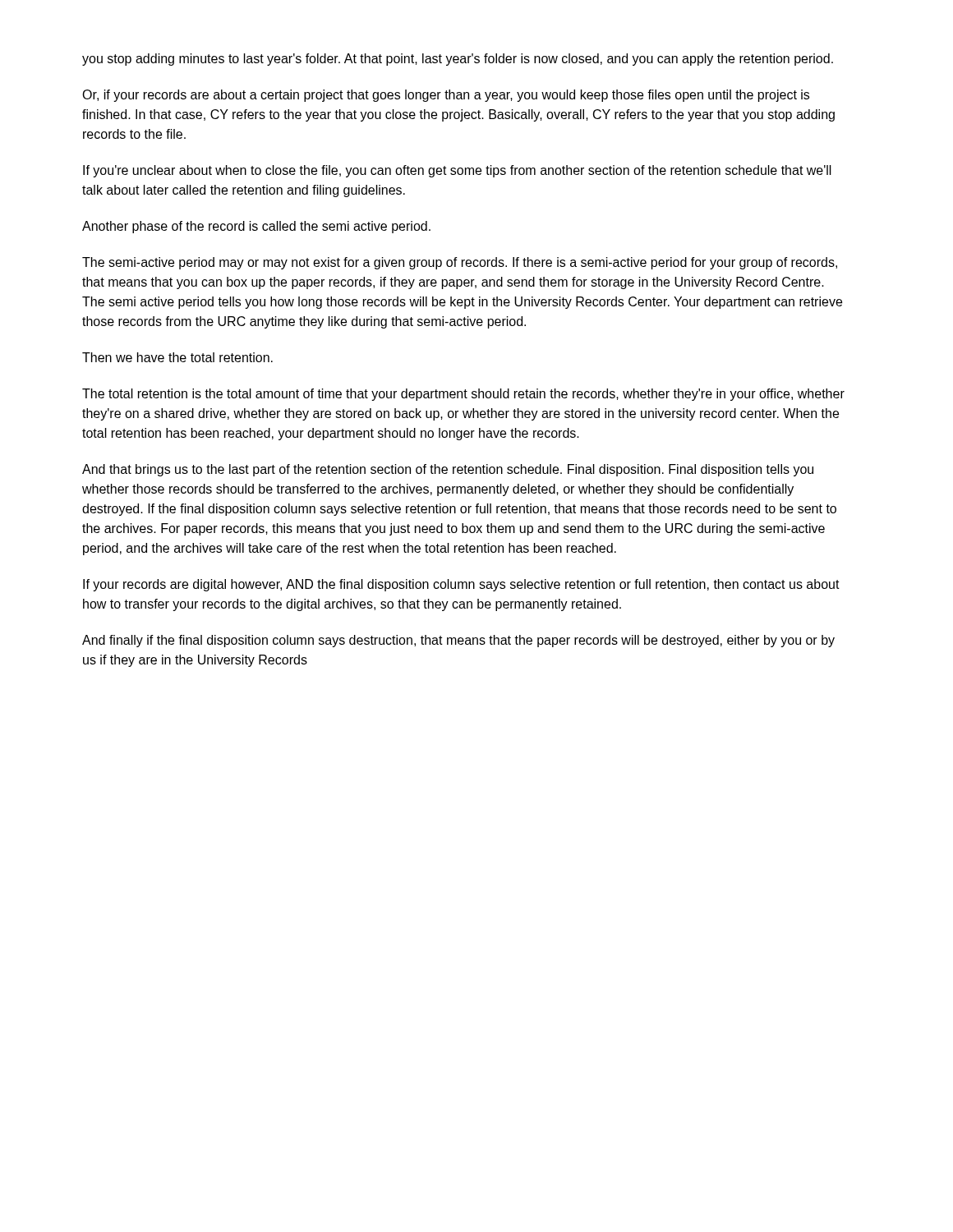This screenshot has height=1232, width=953.
Task: Click on the text block that reads "And that brings us to the"
Action: coord(460,509)
